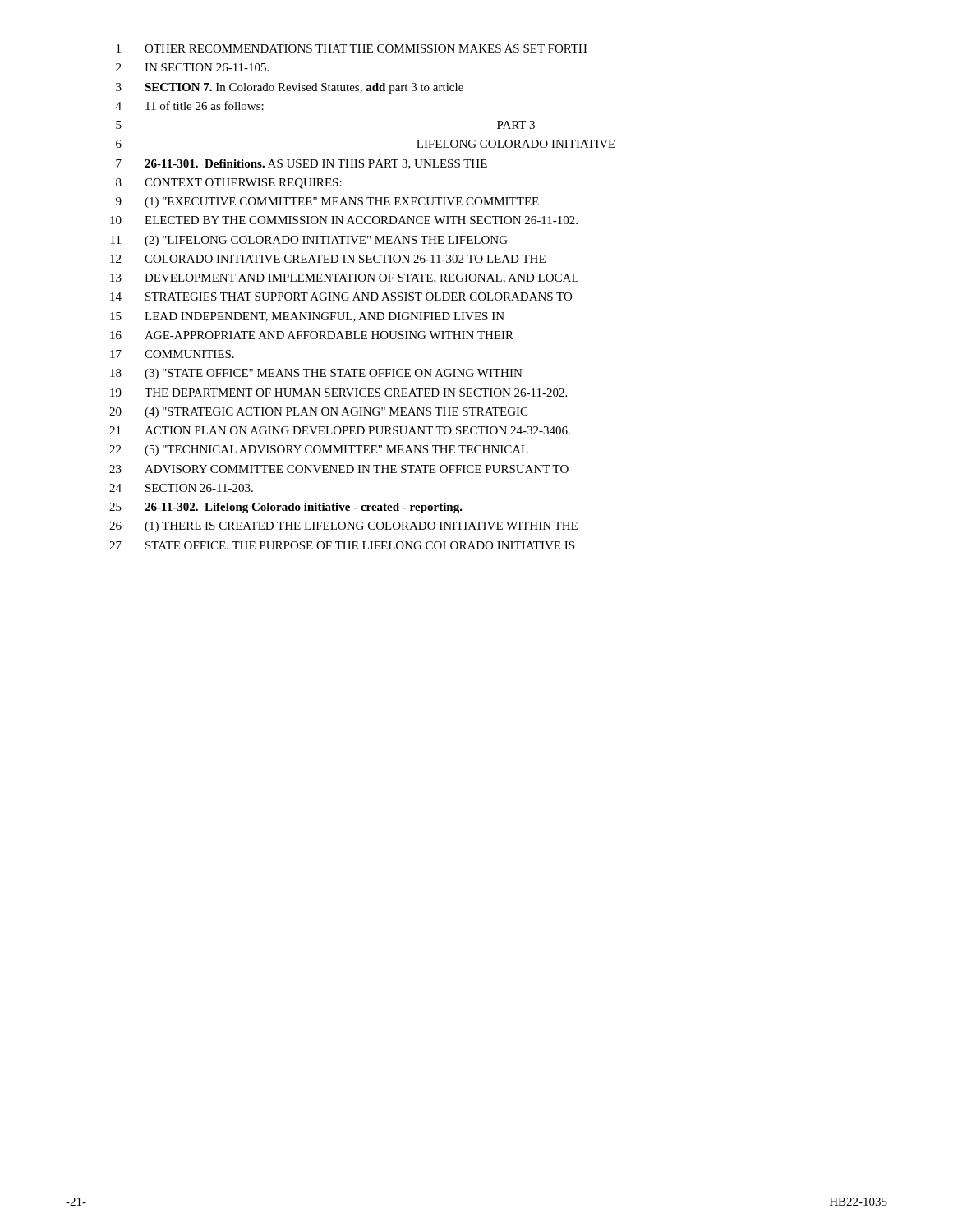Screen dimensions: 1232x953
Task: Find the text starting "13 DEVELOPMENT AND IMPLEMENTATION OF STATE, REGIONAL,"
Action: tap(490, 278)
